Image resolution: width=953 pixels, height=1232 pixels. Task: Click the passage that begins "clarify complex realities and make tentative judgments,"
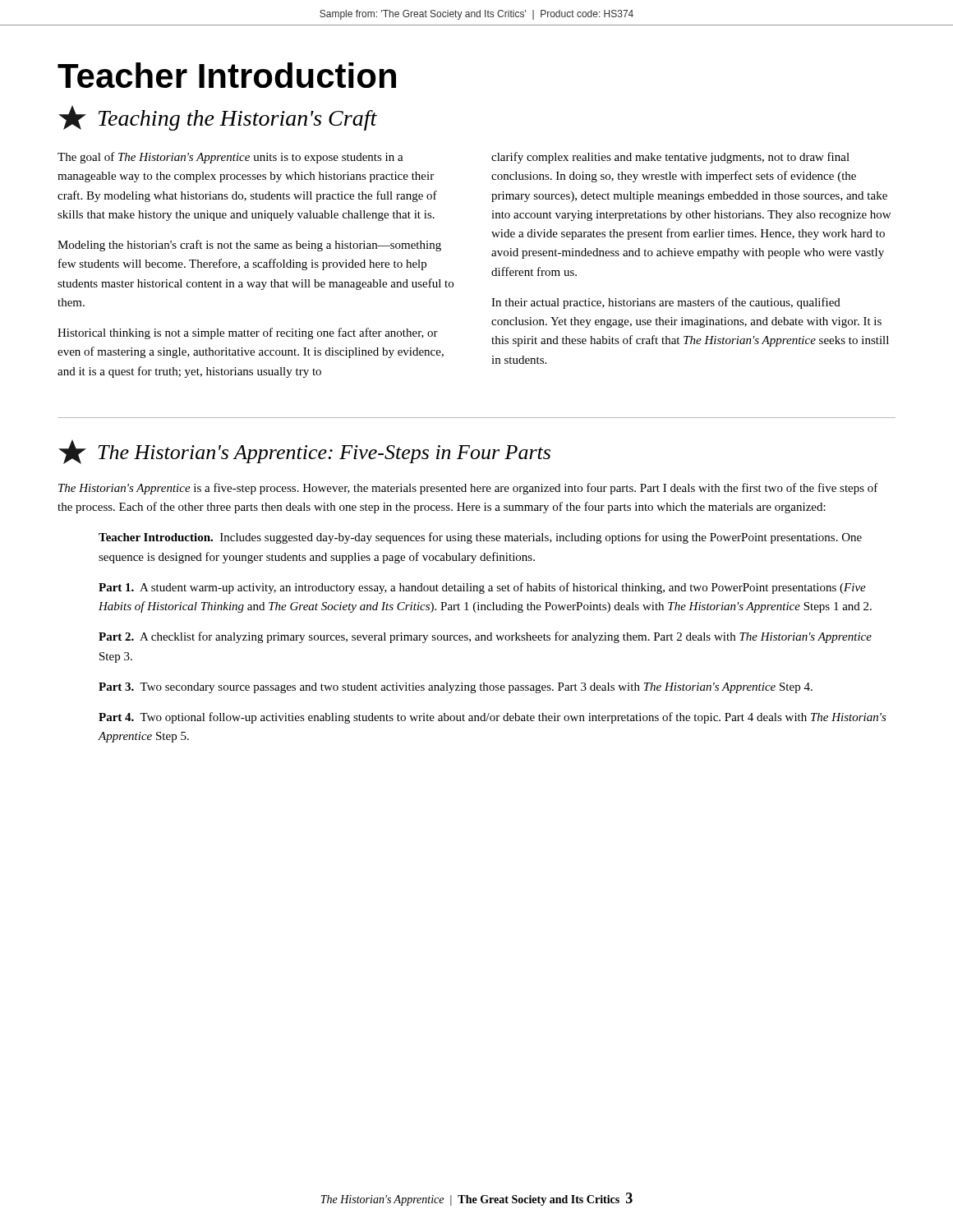coord(691,214)
